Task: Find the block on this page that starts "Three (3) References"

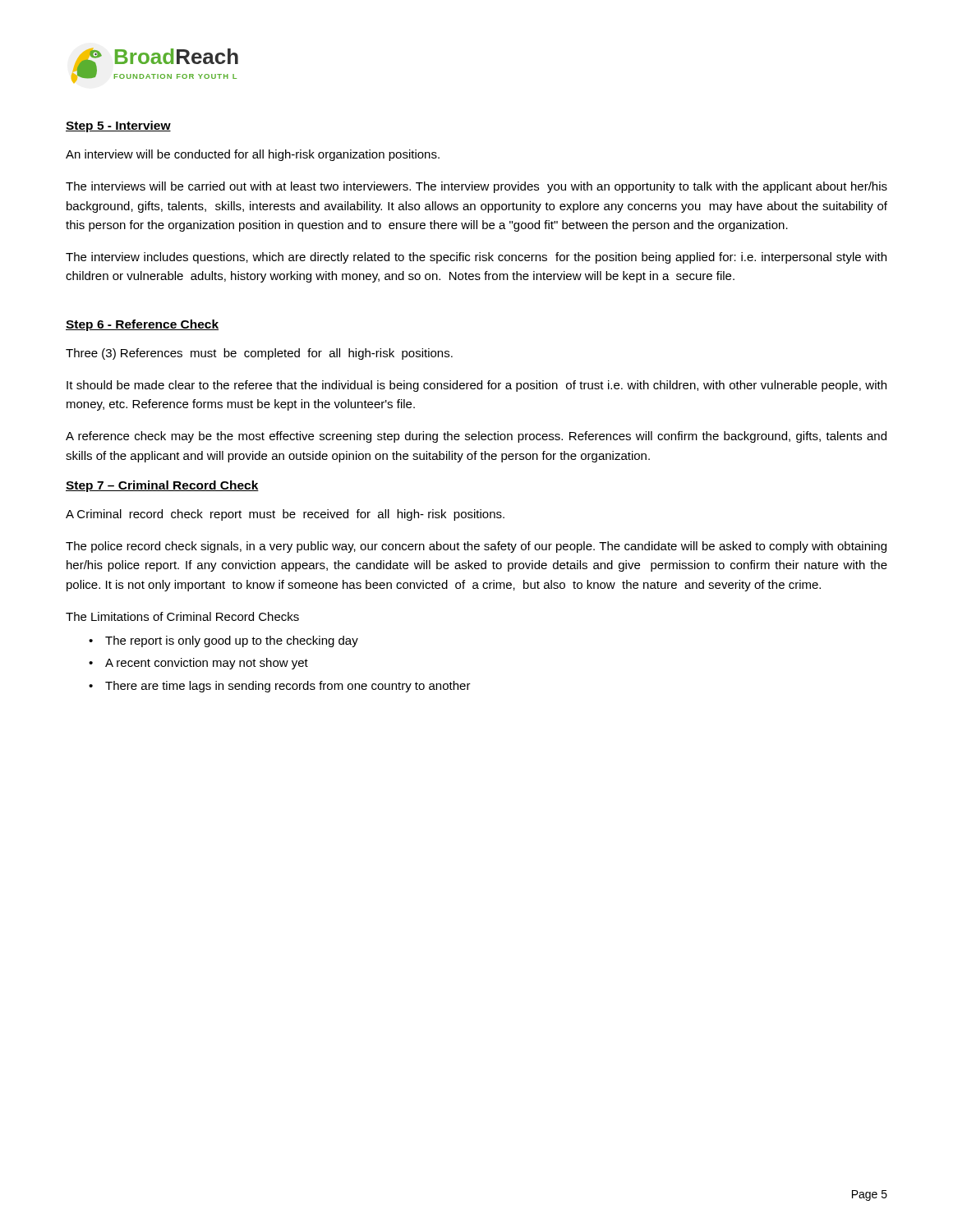Action: (260, 352)
